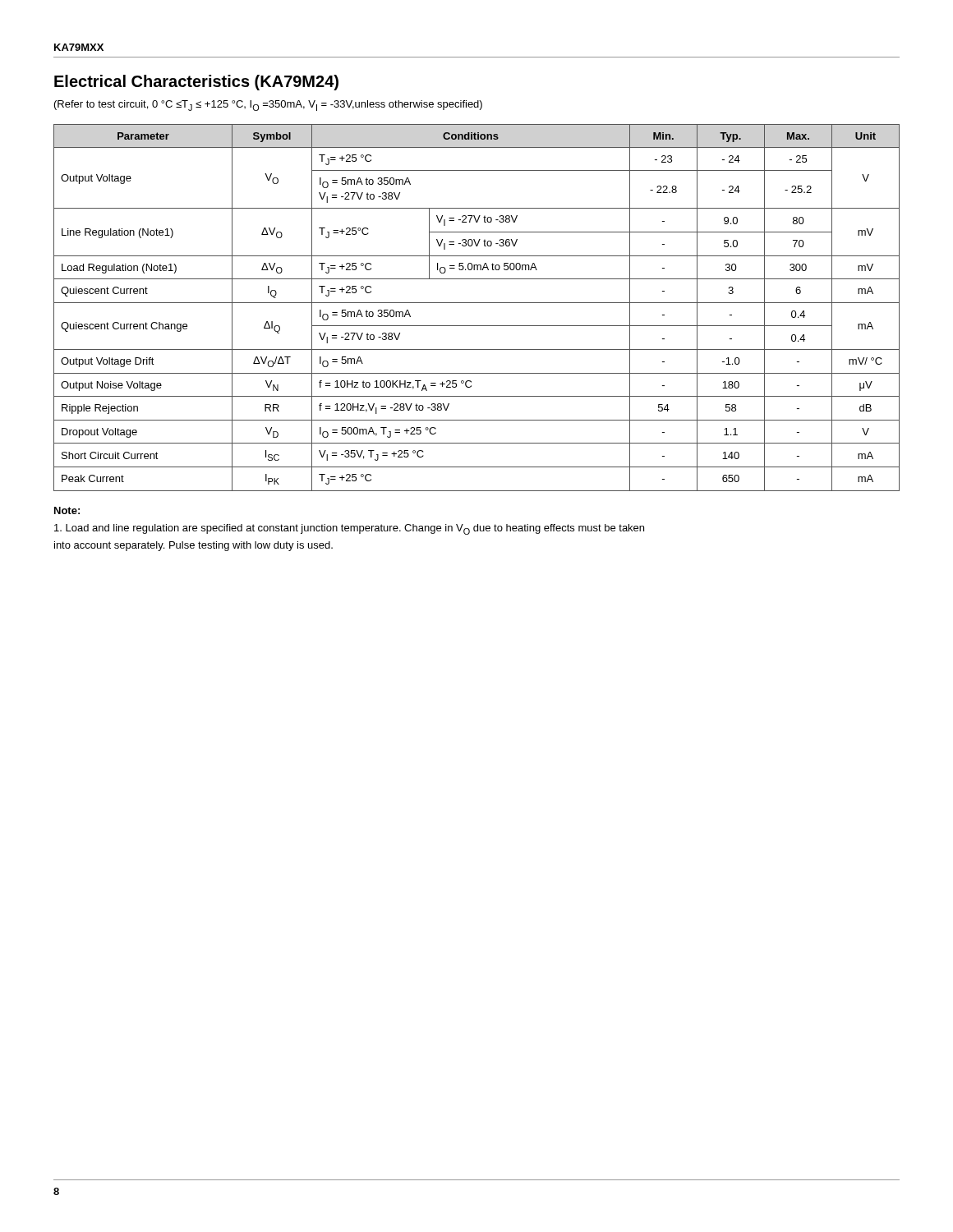Select the text block containing "(Refer to test circuit, 0 °C ≤TJ"
The height and width of the screenshot is (1232, 953).
(x=268, y=105)
